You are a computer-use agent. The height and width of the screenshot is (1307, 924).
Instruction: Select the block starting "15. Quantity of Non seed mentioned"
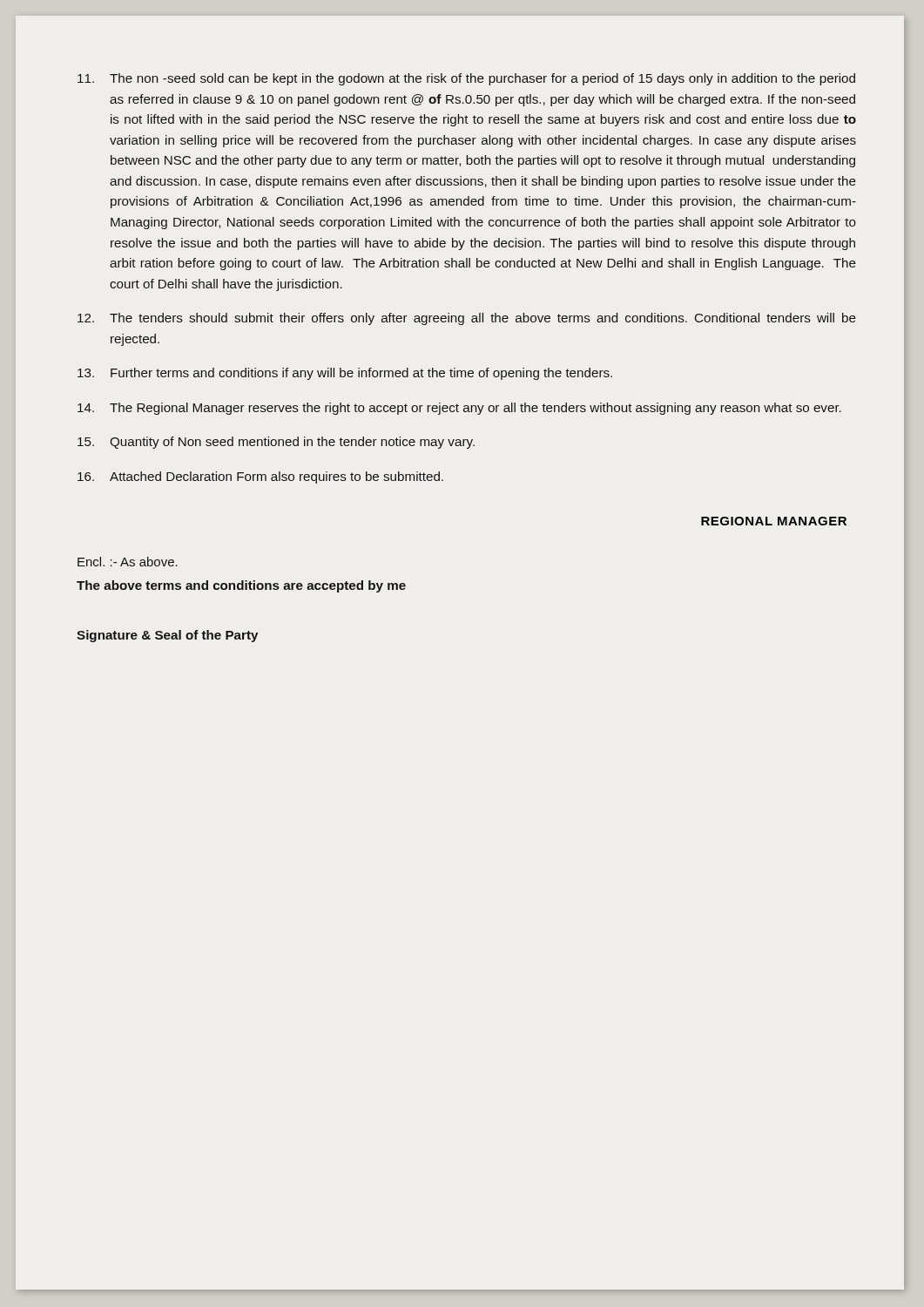click(466, 442)
